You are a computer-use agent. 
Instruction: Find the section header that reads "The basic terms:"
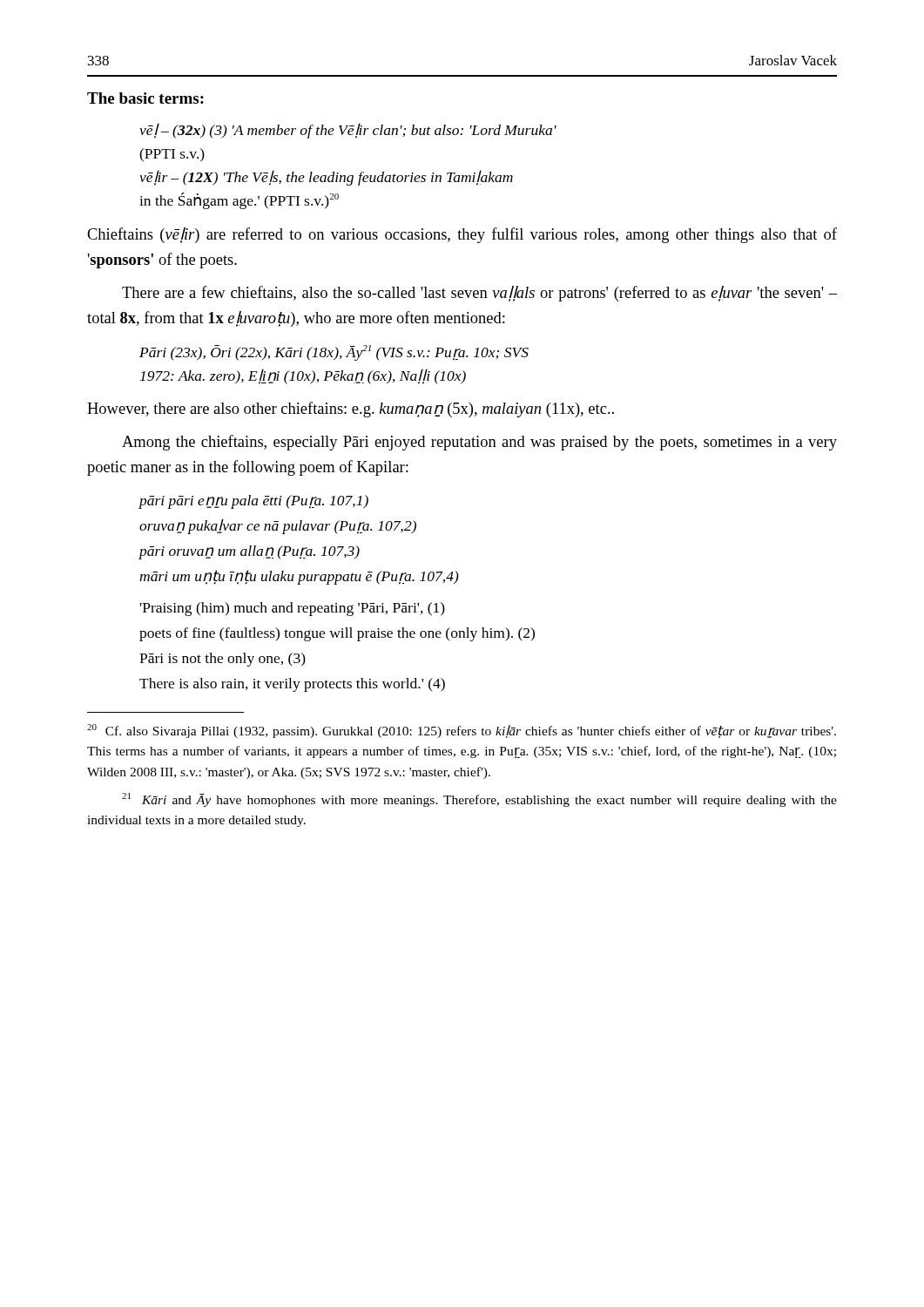[x=146, y=98]
